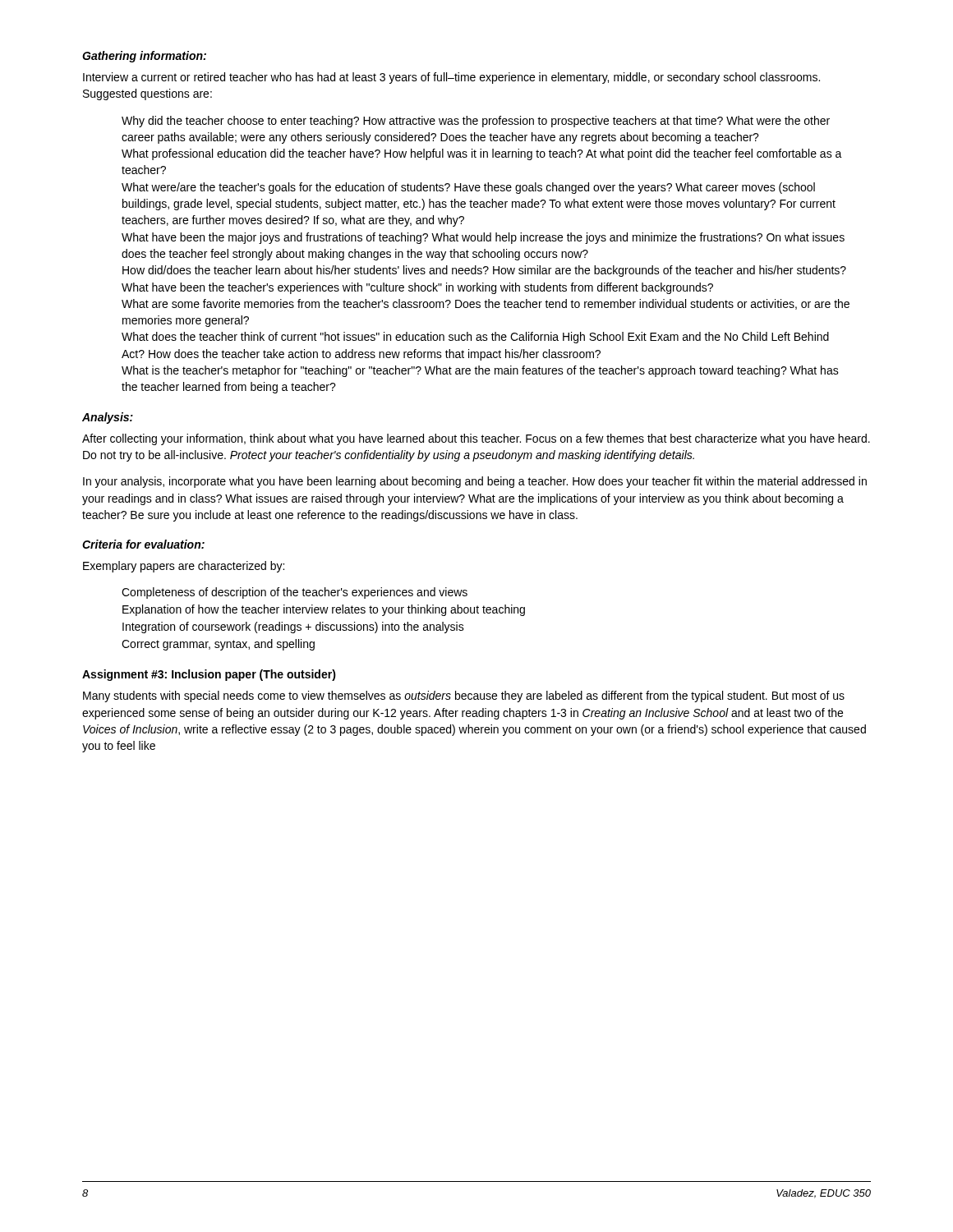Find the block on this page that starts "What have been the major"
Viewport: 953px width, 1232px height.
coord(488,246)
